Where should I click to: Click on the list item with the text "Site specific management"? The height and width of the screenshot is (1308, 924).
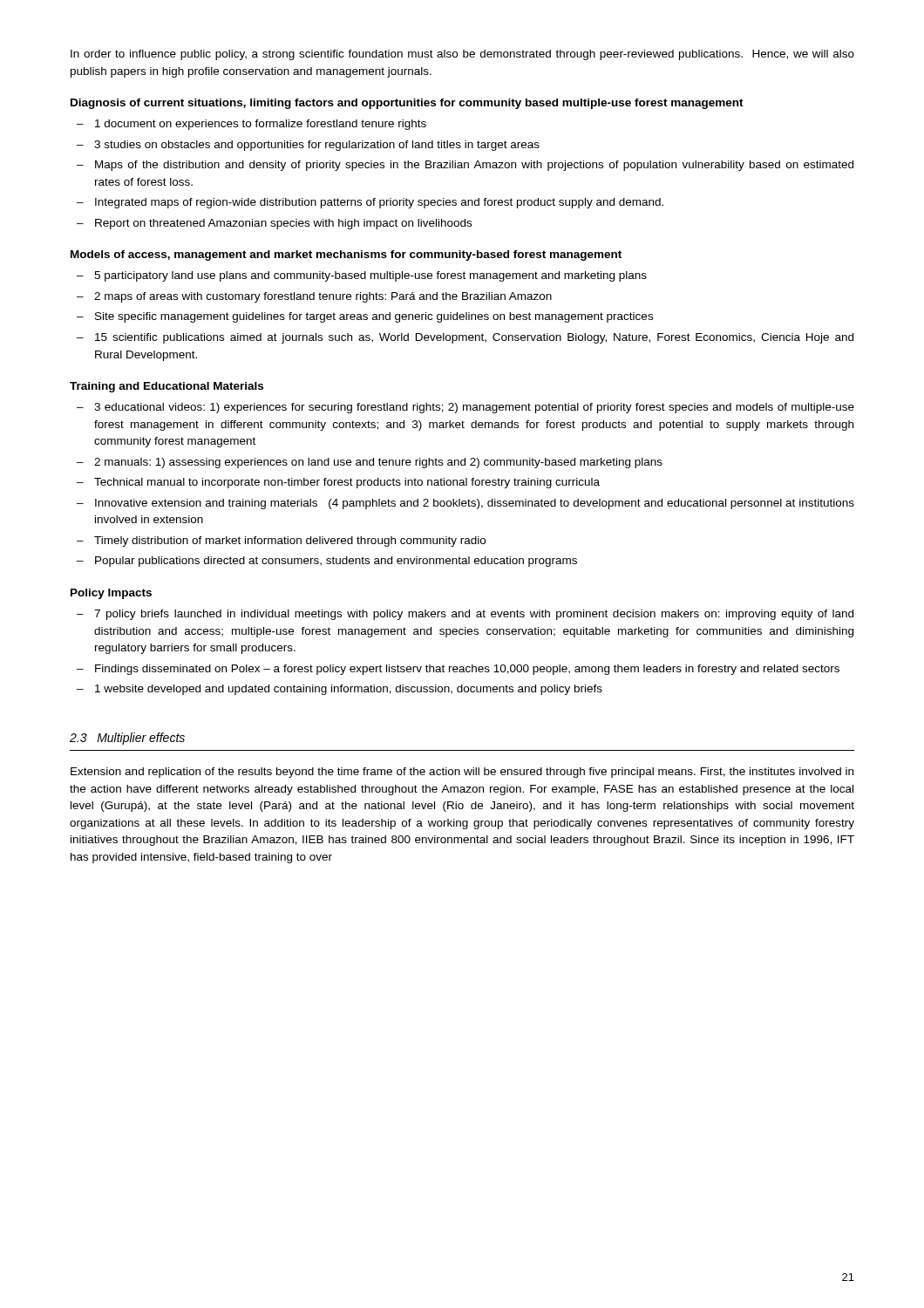pos(374,316)
